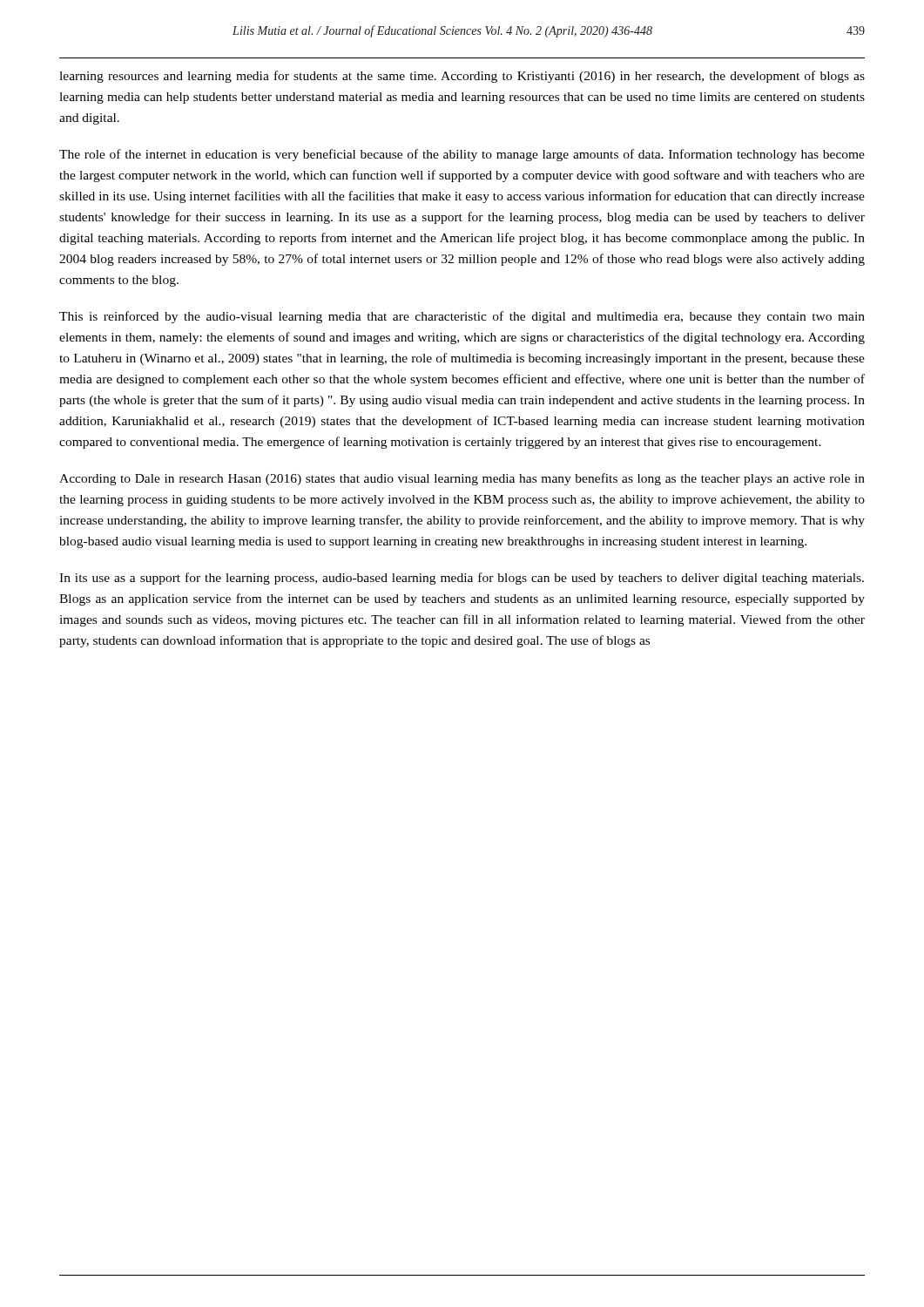Select the element starting "The role of the internet in"
Viewport: 924px width, 1307px height.
pos(462,217)
